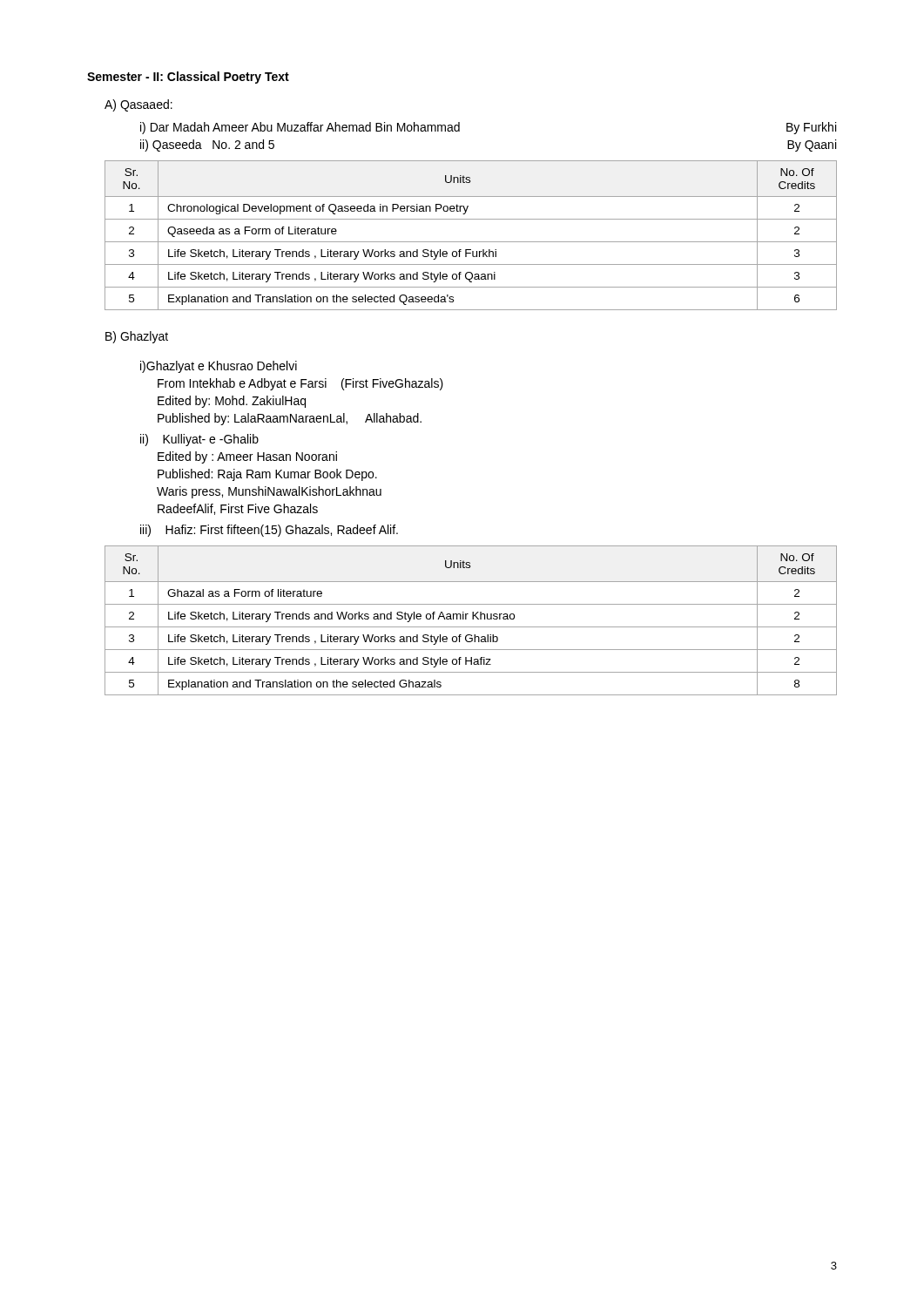Where does it say "Edited by : Ameer Hasan Noorani"?
Image resolution: width=924 pixels, height=1307 pixels.
pos(247,457)
